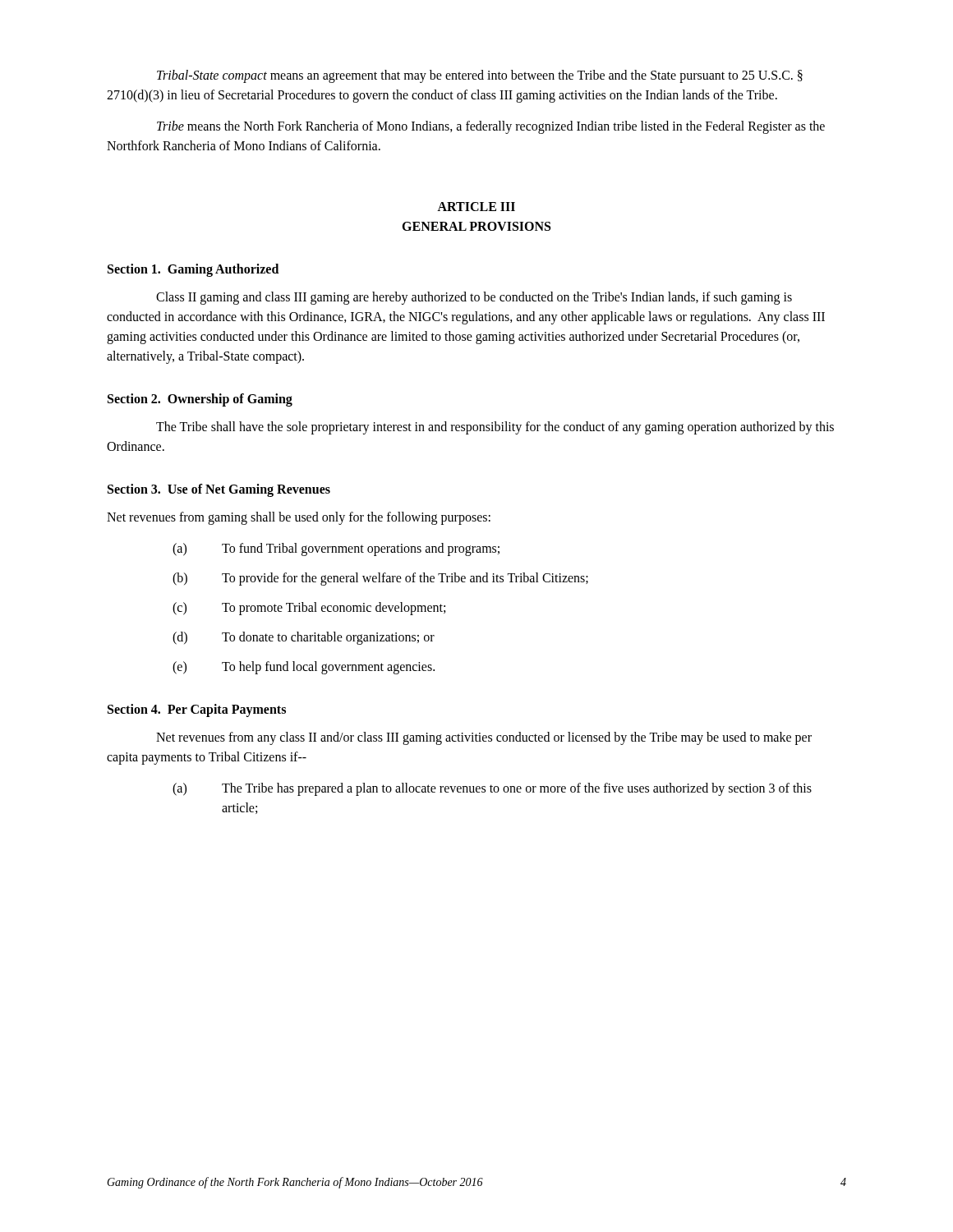Find the passage starting "Section 3. Use of Net Gaming"
Viewport: 953px width, 1232px height.
219,489
